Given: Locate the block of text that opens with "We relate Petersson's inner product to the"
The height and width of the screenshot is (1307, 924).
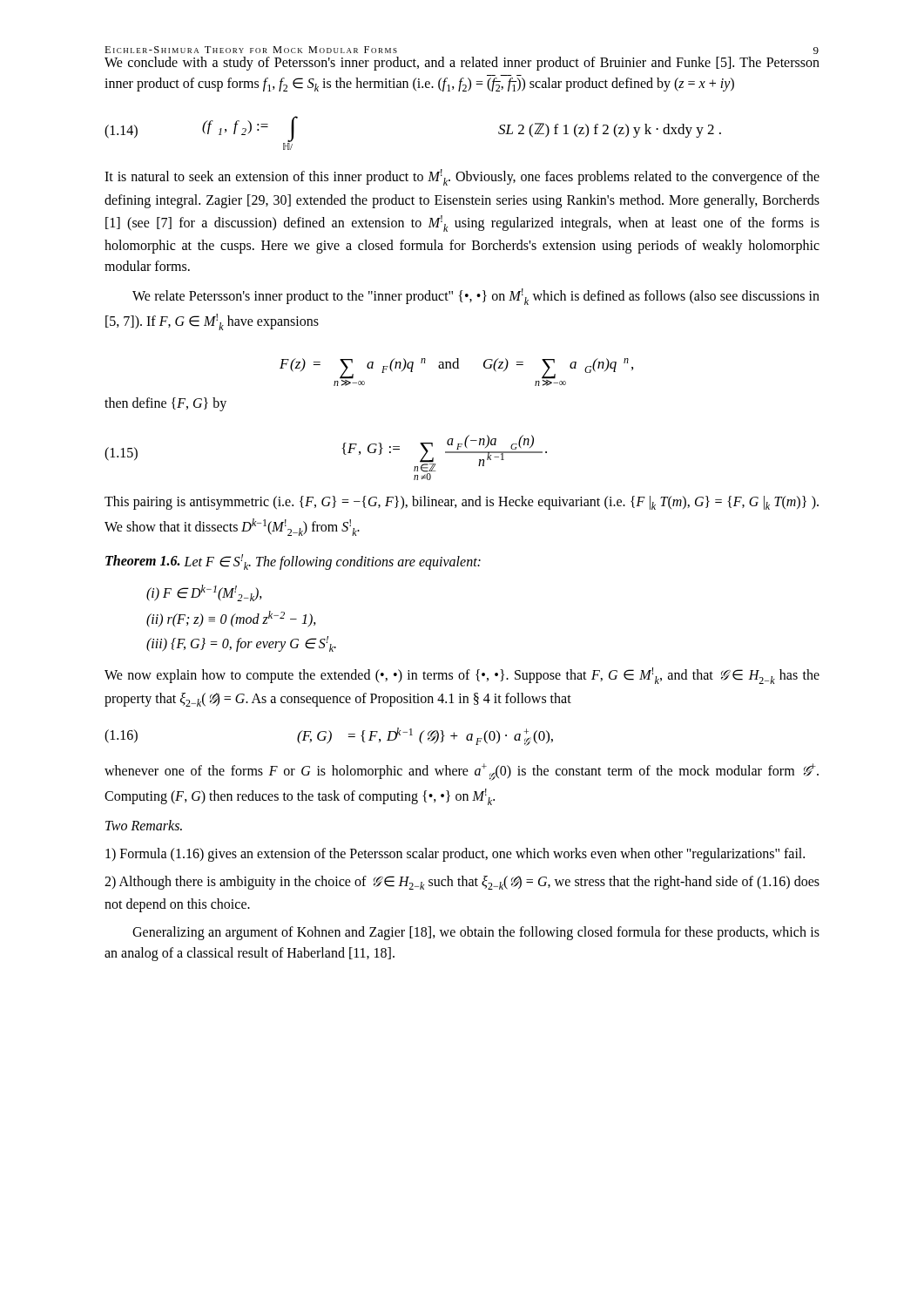Looking at the screenshot, I should point(462,309).
